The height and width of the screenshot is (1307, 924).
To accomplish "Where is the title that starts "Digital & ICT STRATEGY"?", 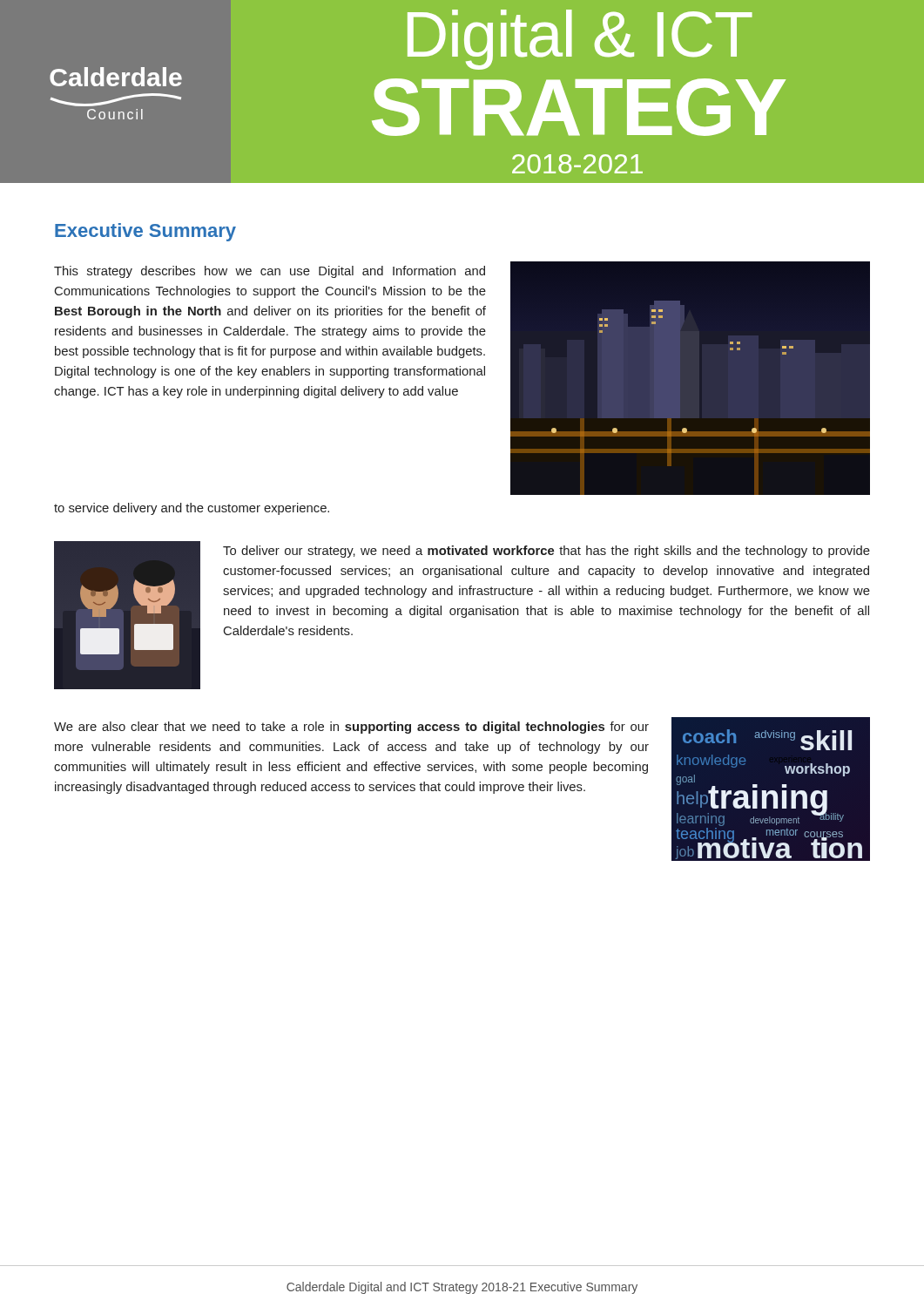I will point(577,90).
